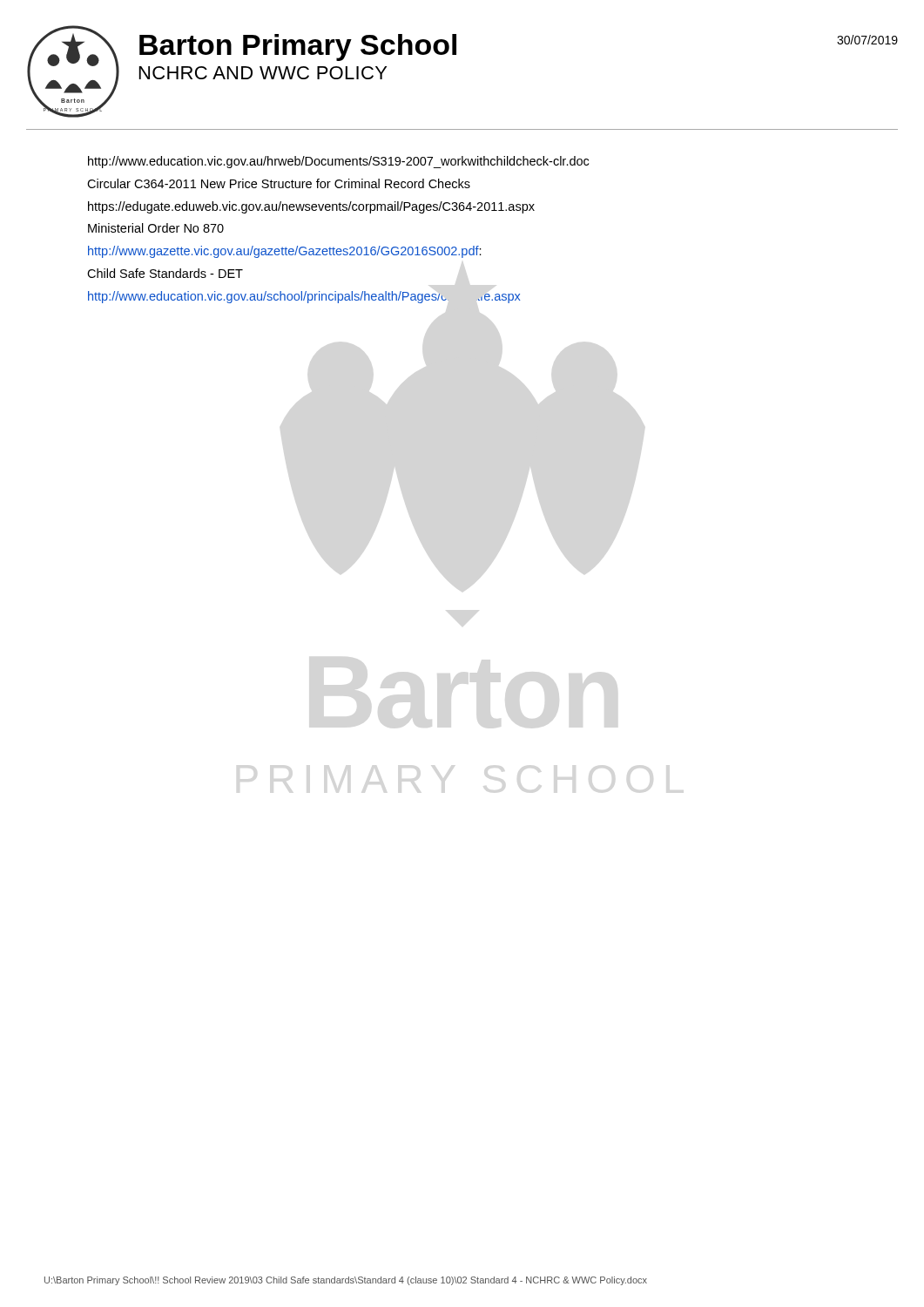Select the title
This screenshot has width=924, height=1307.
pyautogui.click(x=518, y=56)
